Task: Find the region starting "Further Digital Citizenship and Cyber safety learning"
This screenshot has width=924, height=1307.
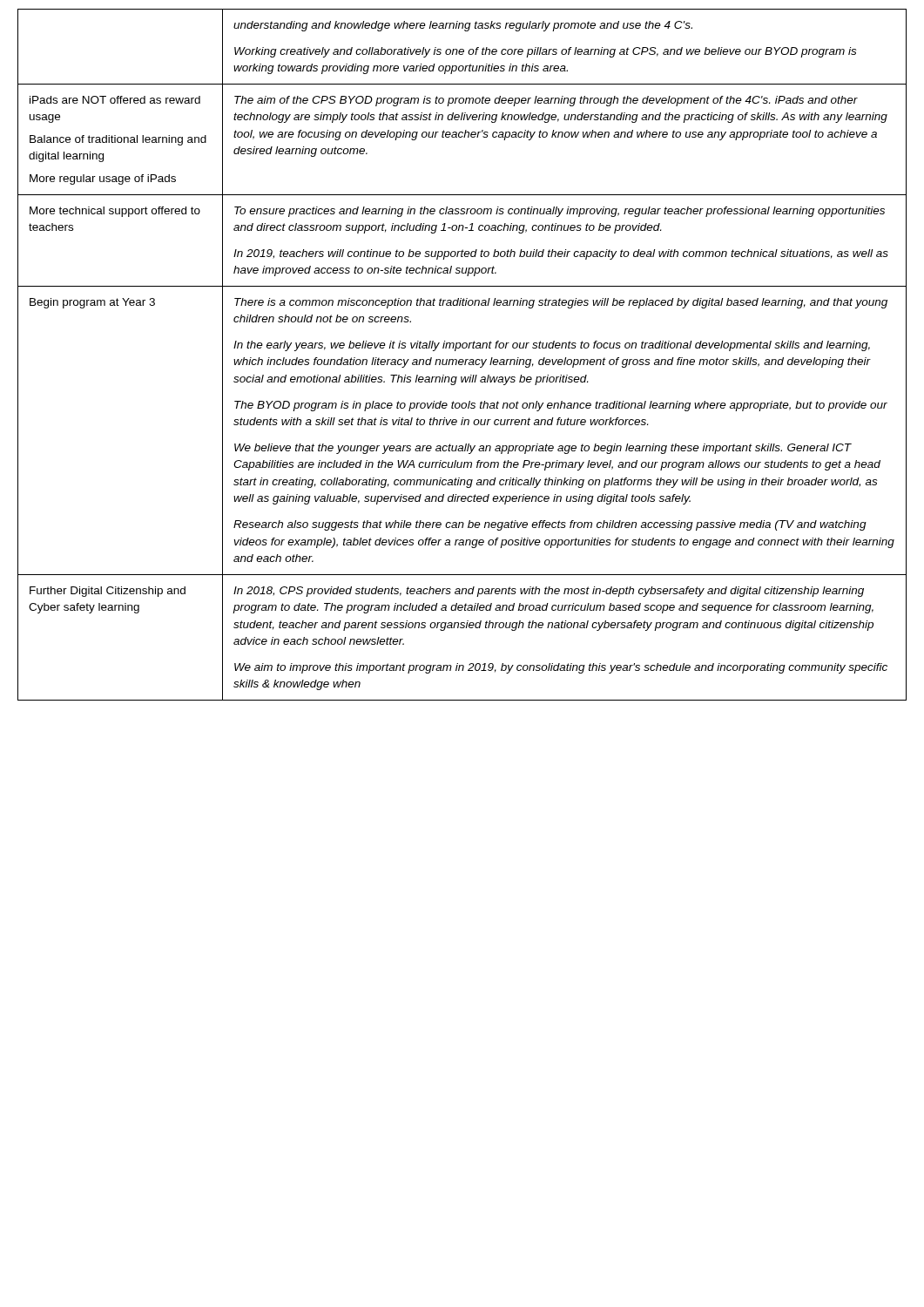Action: pos(107,599)
